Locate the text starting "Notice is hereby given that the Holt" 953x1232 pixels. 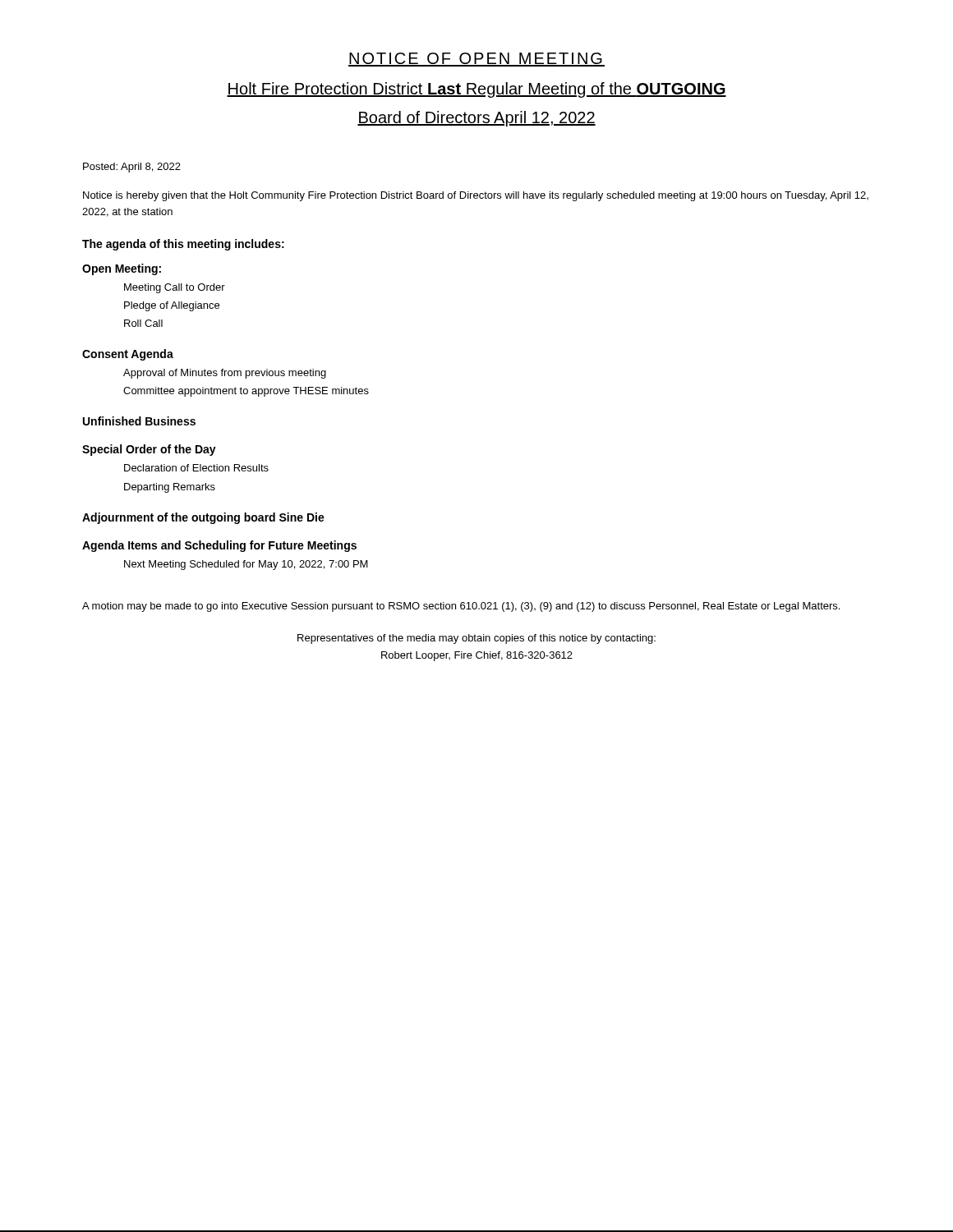(x=476, y=203)
